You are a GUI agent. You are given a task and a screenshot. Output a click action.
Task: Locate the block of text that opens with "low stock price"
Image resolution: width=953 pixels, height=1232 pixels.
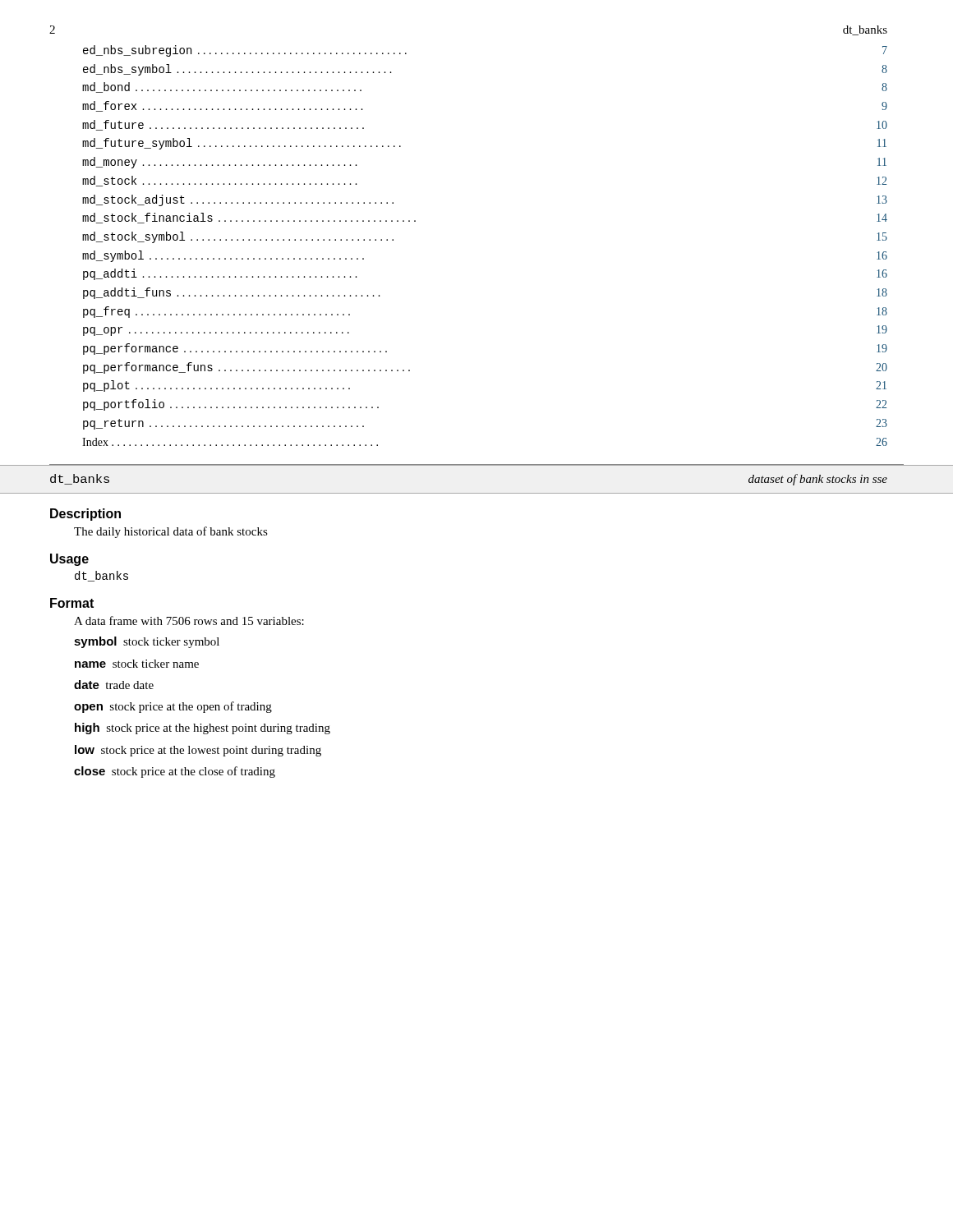coord(198,749)
